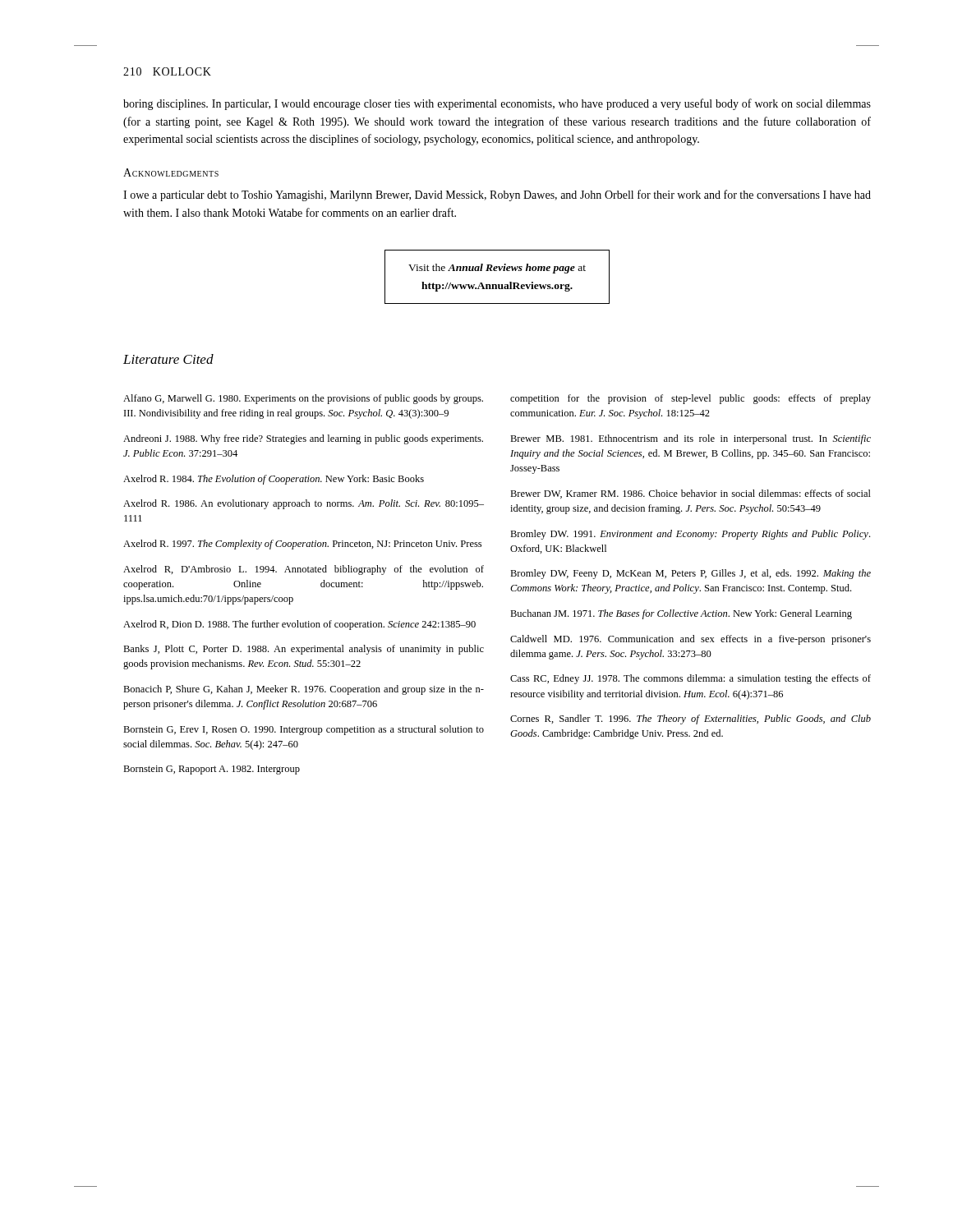953x1232 pixels.
Task: Locate the list item that says "Cass RC, Edney JJ."
Action: (690, 686)
